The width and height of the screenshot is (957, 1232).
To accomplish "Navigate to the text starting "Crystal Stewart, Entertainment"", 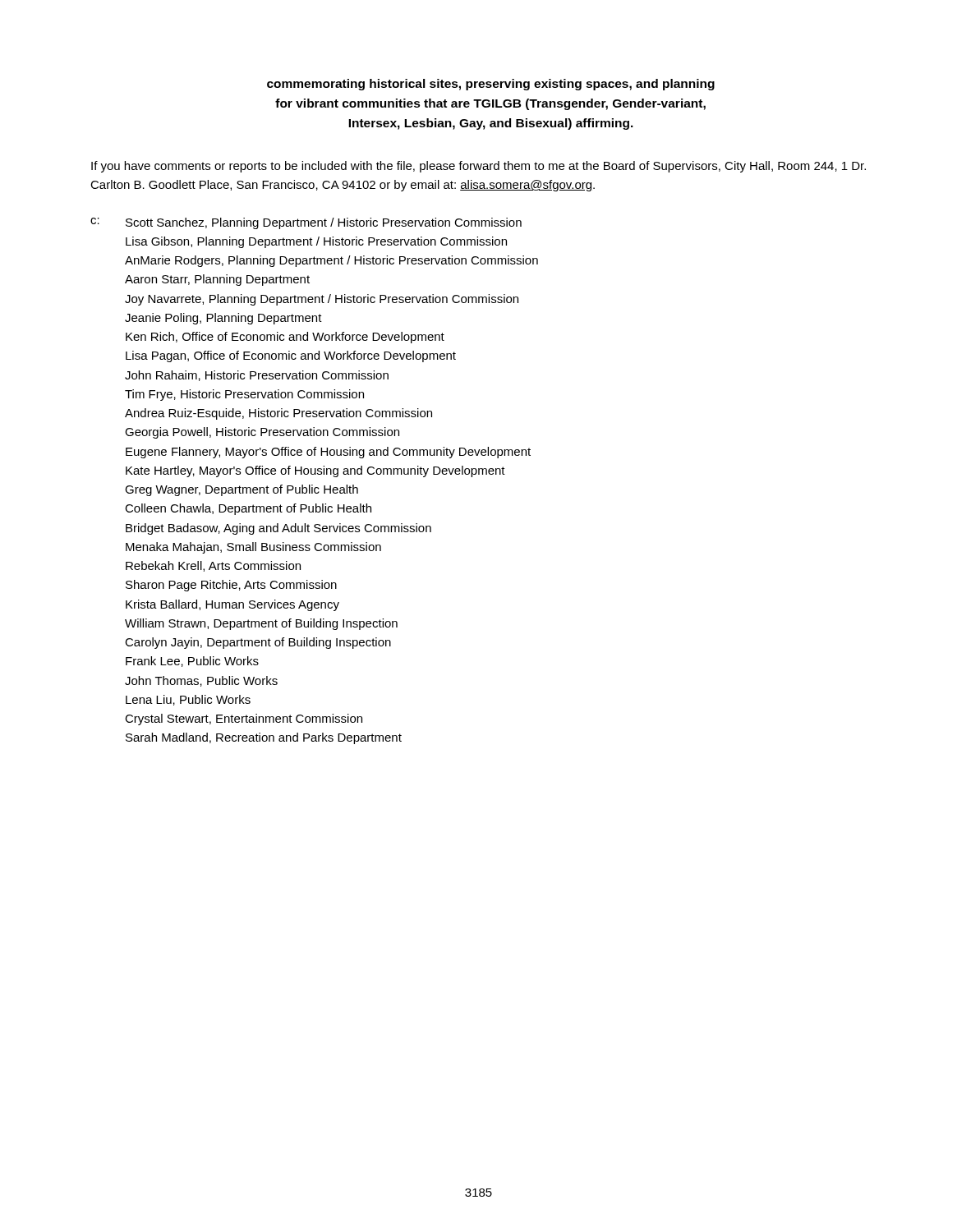I will pyautogui.click(x=244, y=718).
